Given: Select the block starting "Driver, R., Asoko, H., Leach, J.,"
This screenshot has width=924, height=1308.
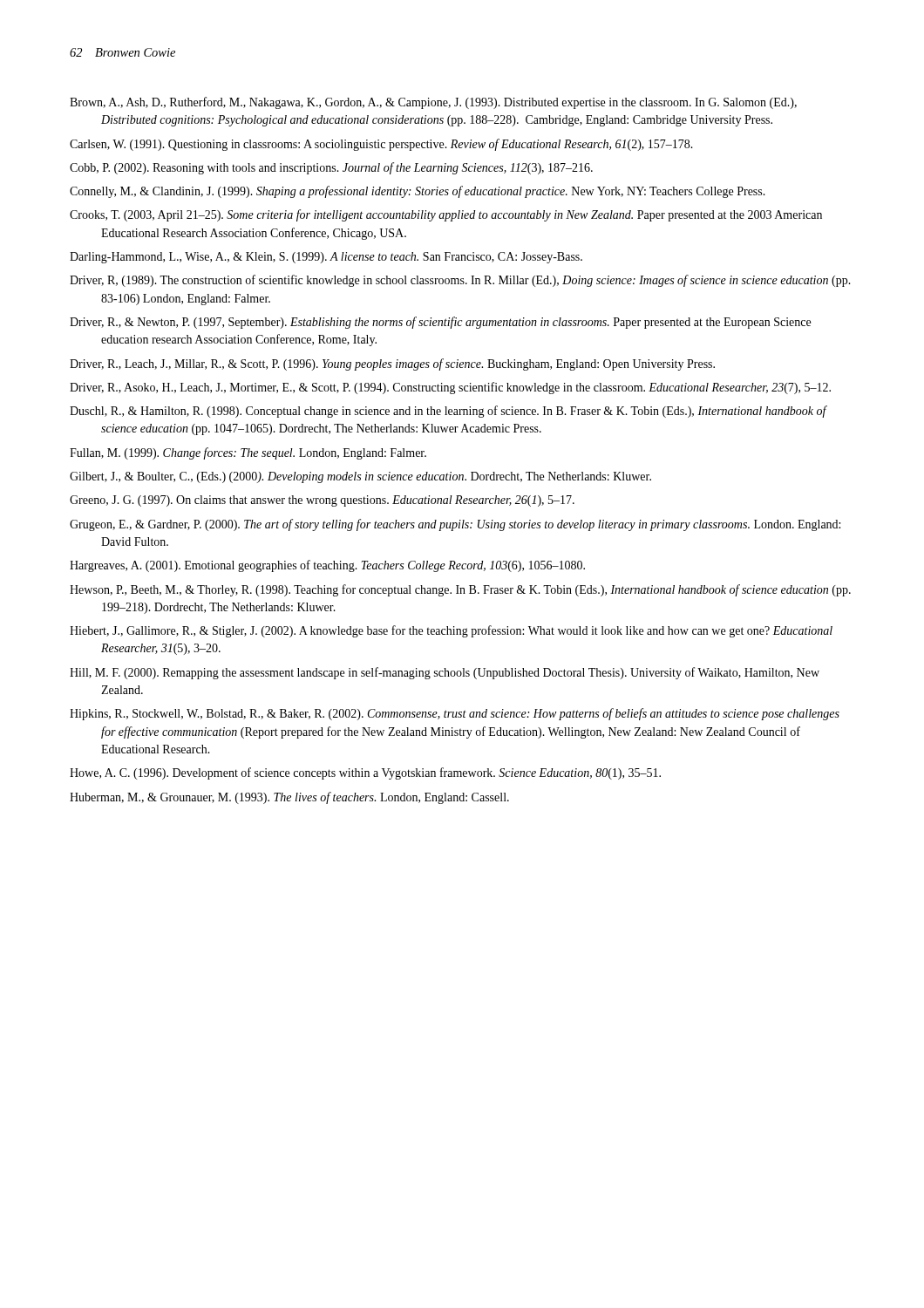Looking at the screenshot, I should 451,387.
